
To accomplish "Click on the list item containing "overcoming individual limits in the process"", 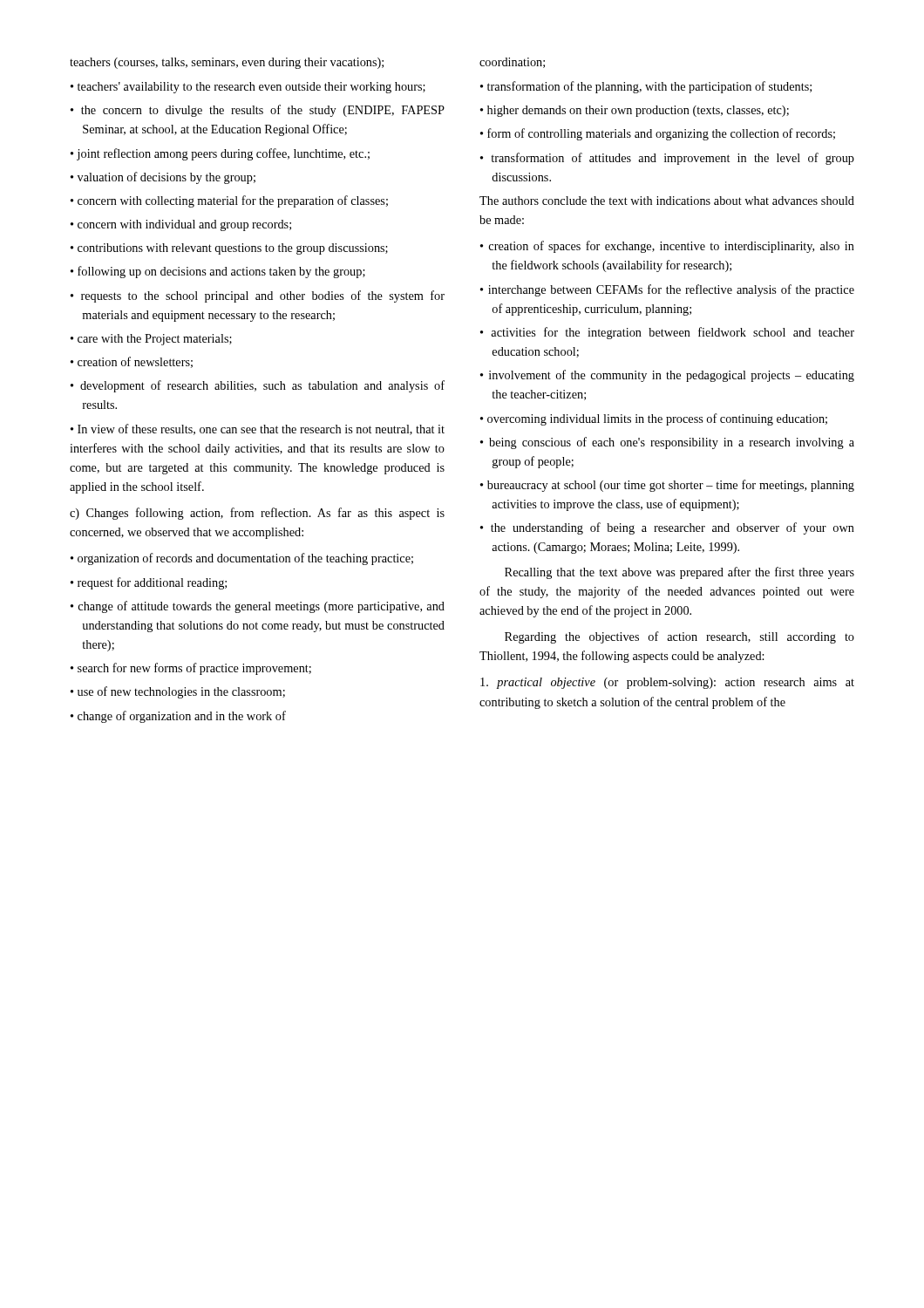I will click(658, 418).
